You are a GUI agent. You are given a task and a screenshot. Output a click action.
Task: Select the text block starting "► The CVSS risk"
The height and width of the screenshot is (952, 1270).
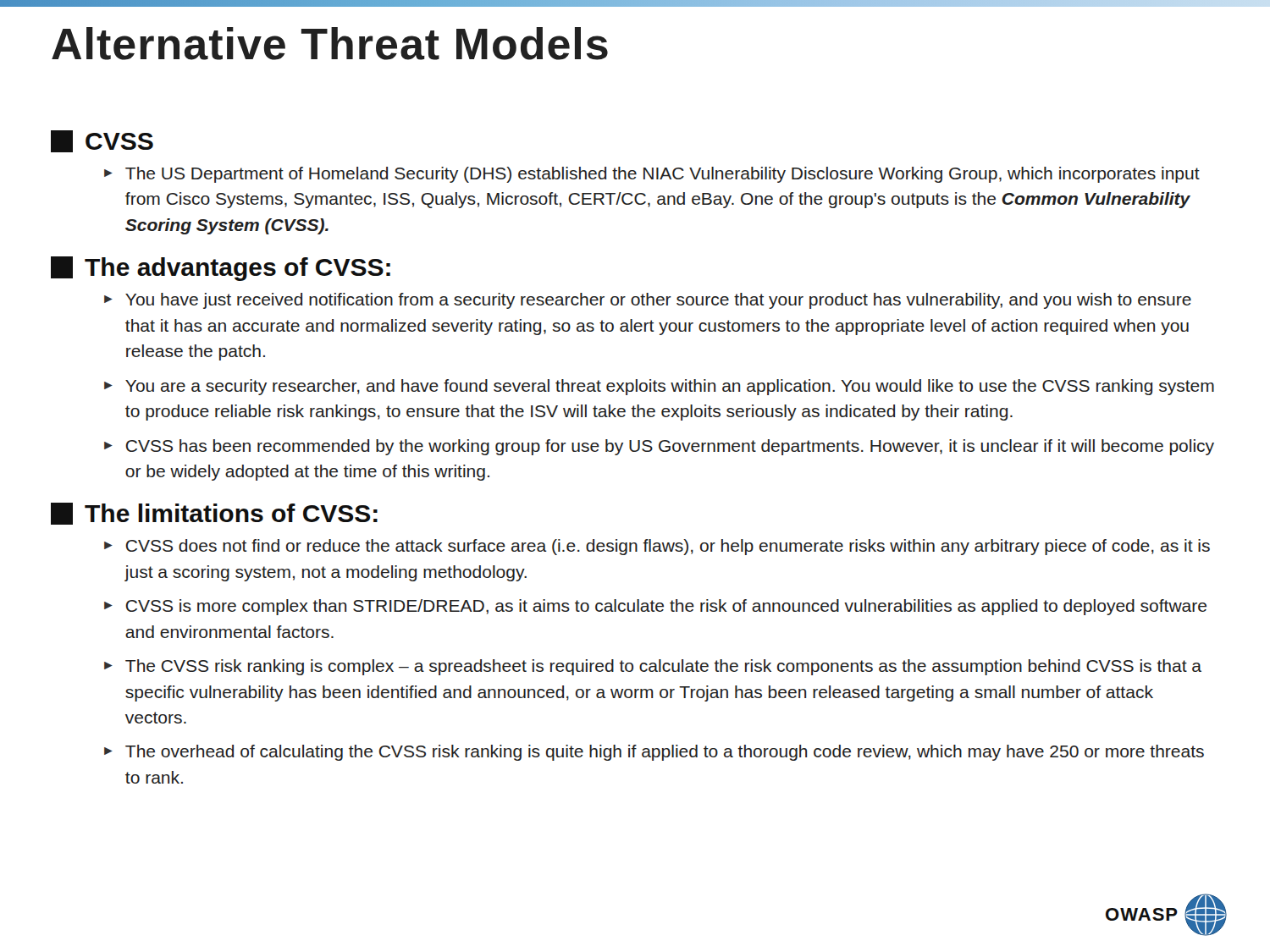point(660,692)
